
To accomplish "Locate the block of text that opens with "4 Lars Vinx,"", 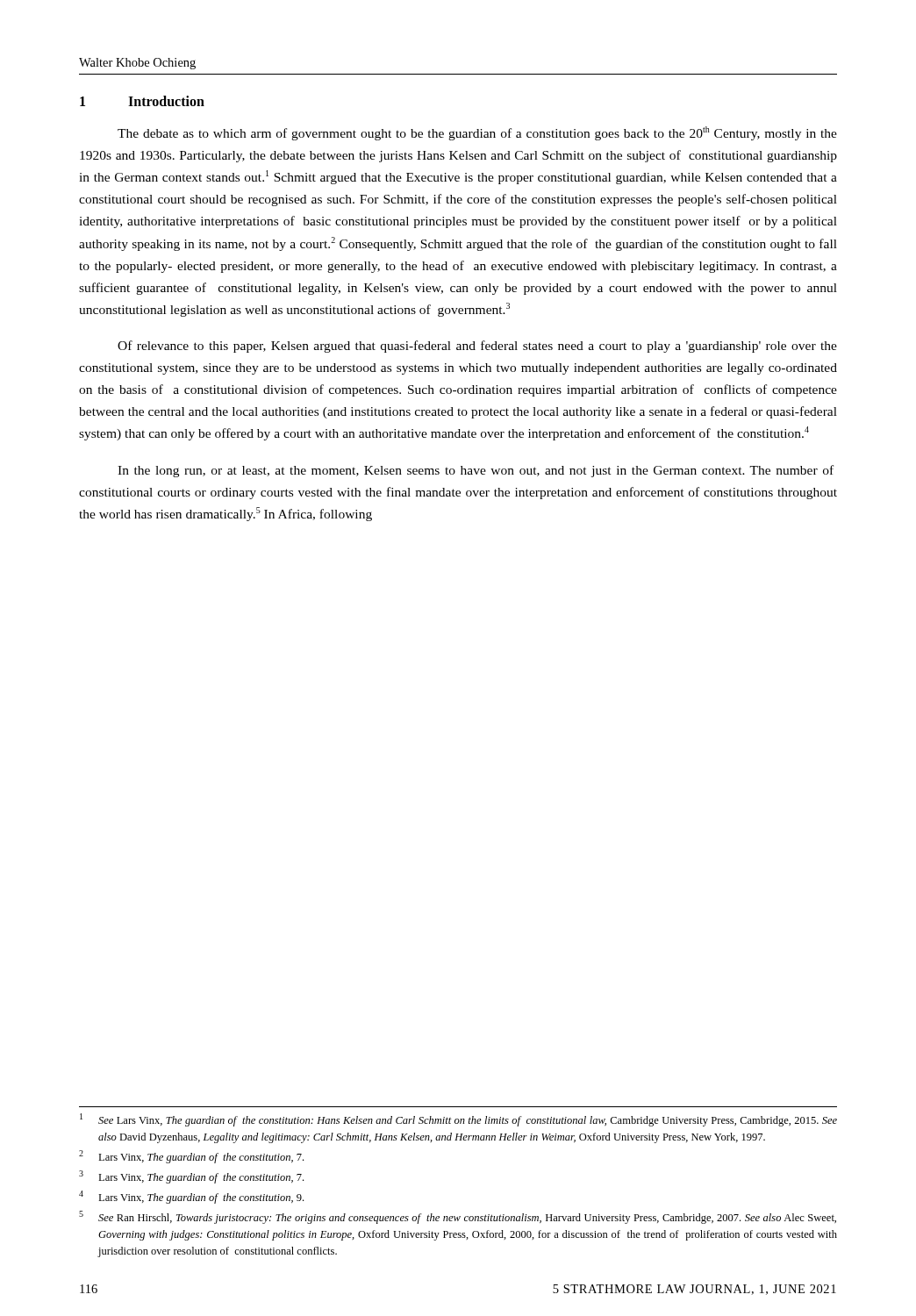I will click(191, 1197).
